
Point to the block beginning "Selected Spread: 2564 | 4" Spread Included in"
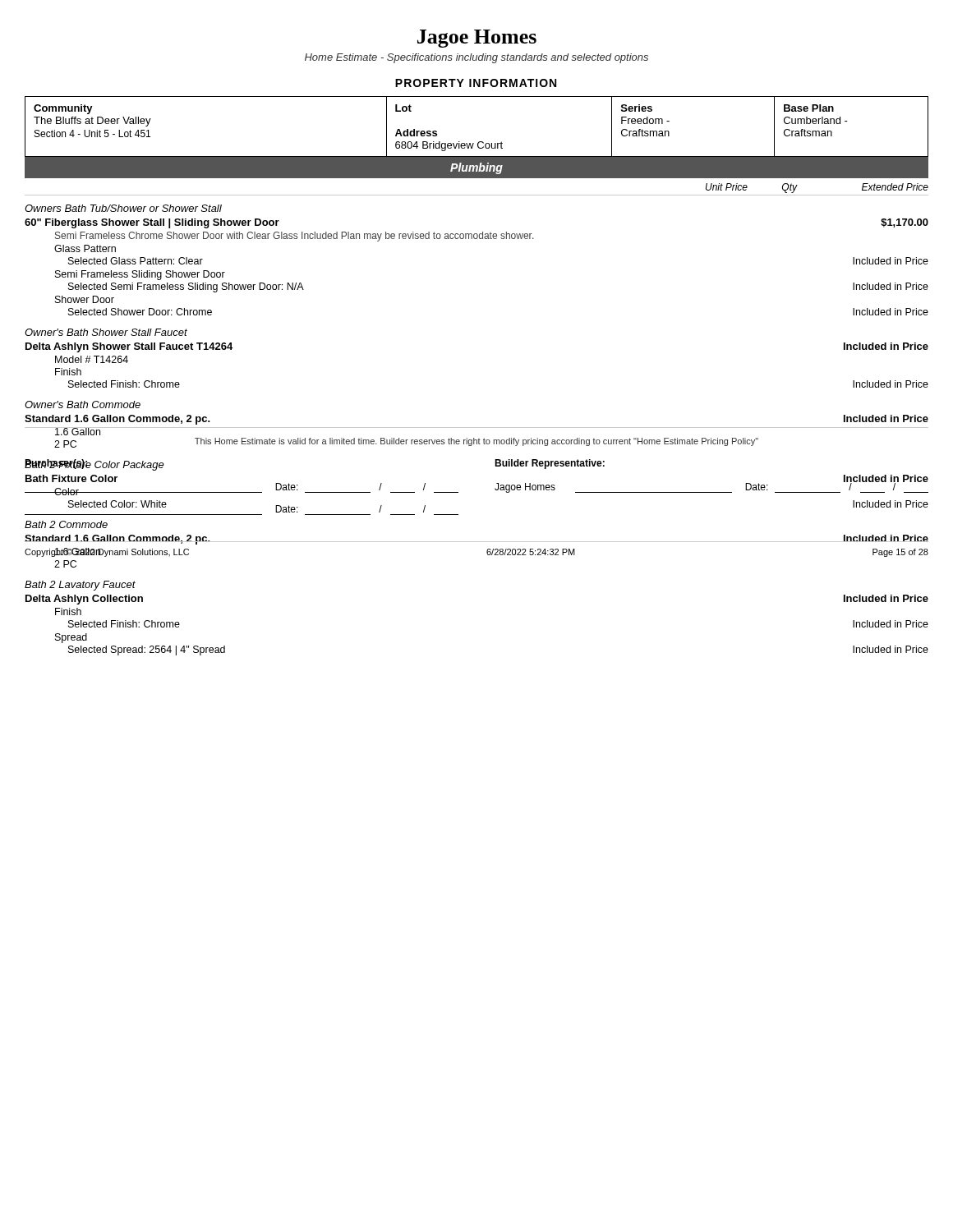pos(145,652)
